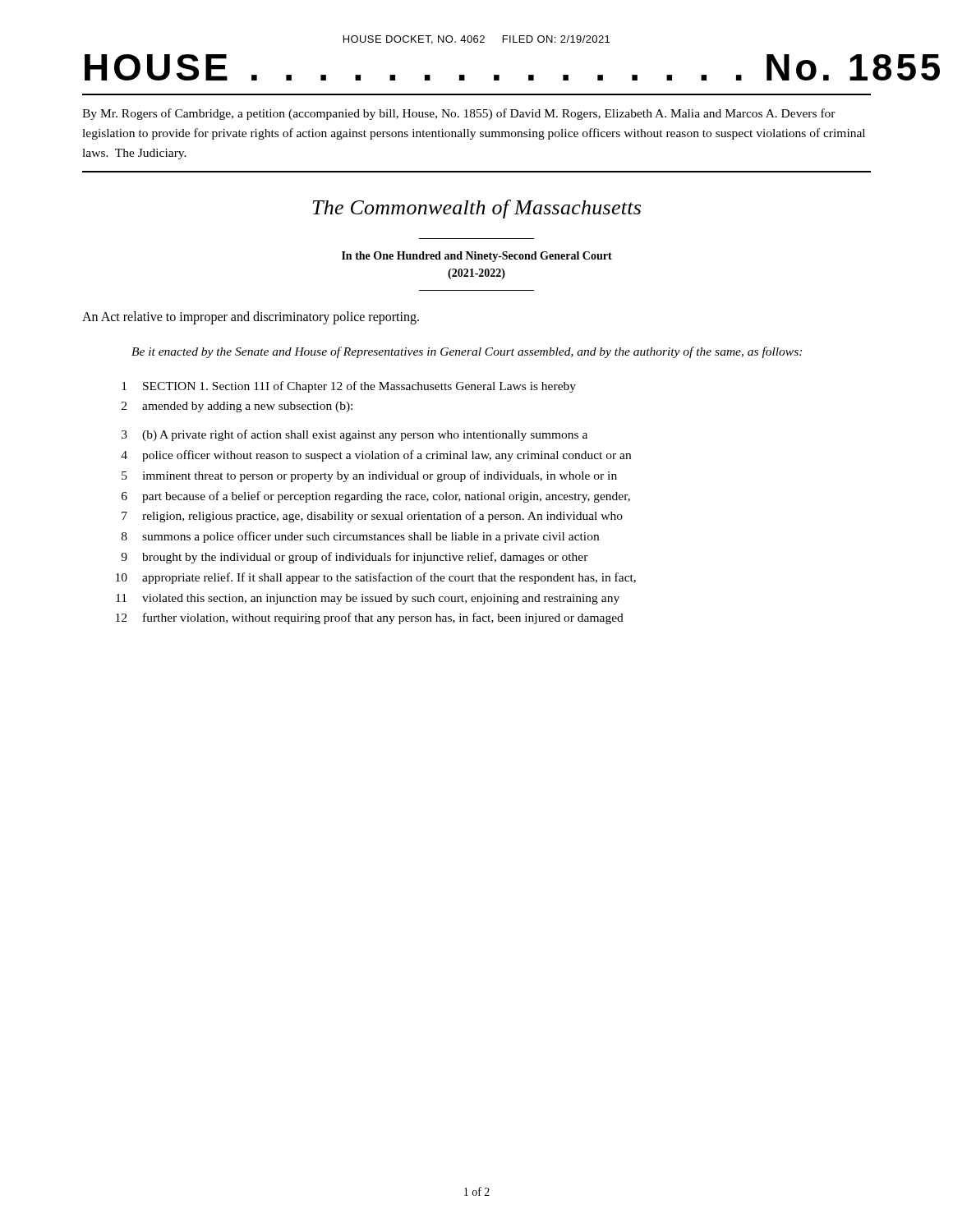Find the list item that says "12 further violation, without requiring"
Image resolution: width=953 pixels, height=1232 pixels.
pyautogui.click(x=476, y=618)
